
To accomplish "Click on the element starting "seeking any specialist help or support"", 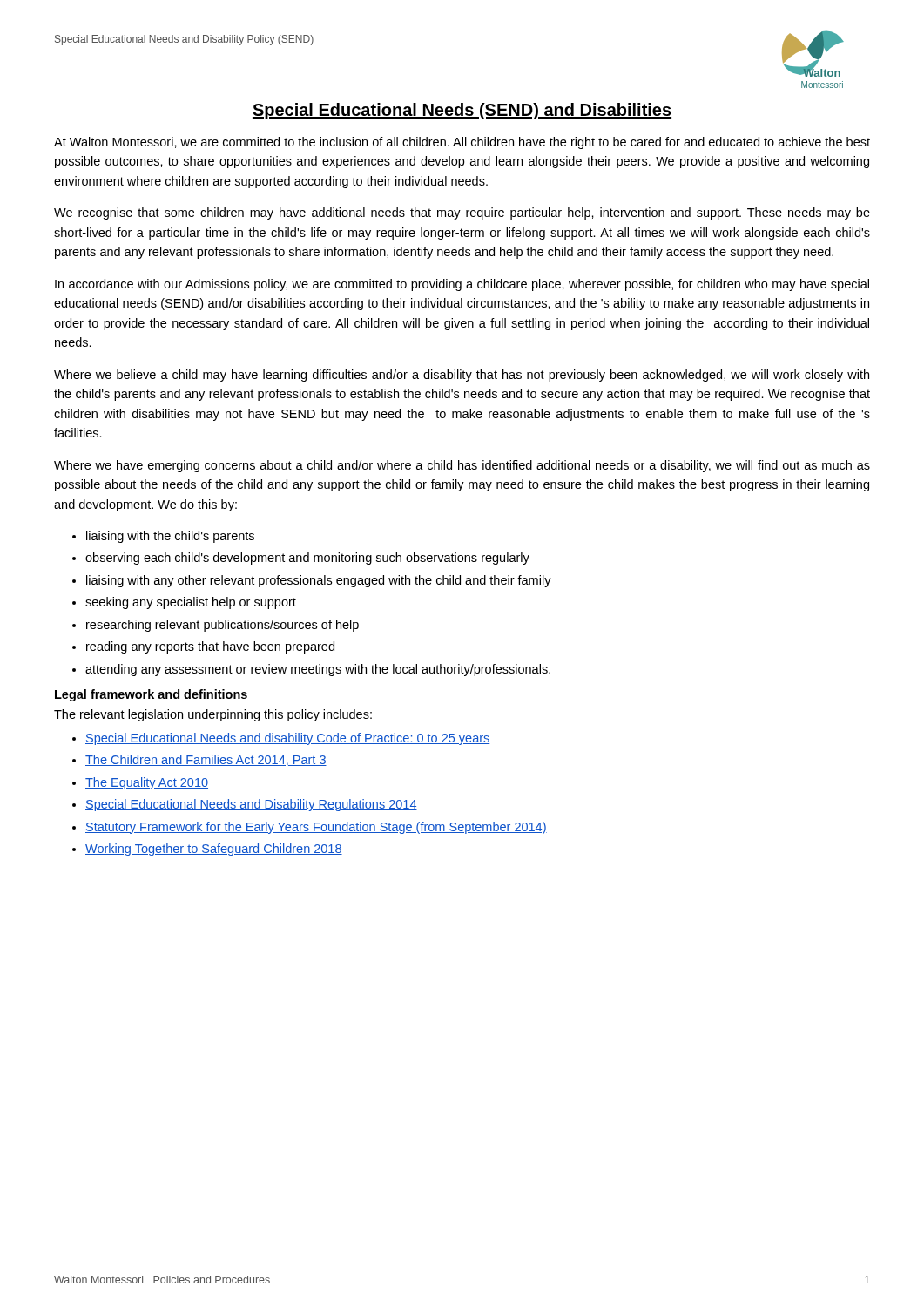I will coord(191,602).
